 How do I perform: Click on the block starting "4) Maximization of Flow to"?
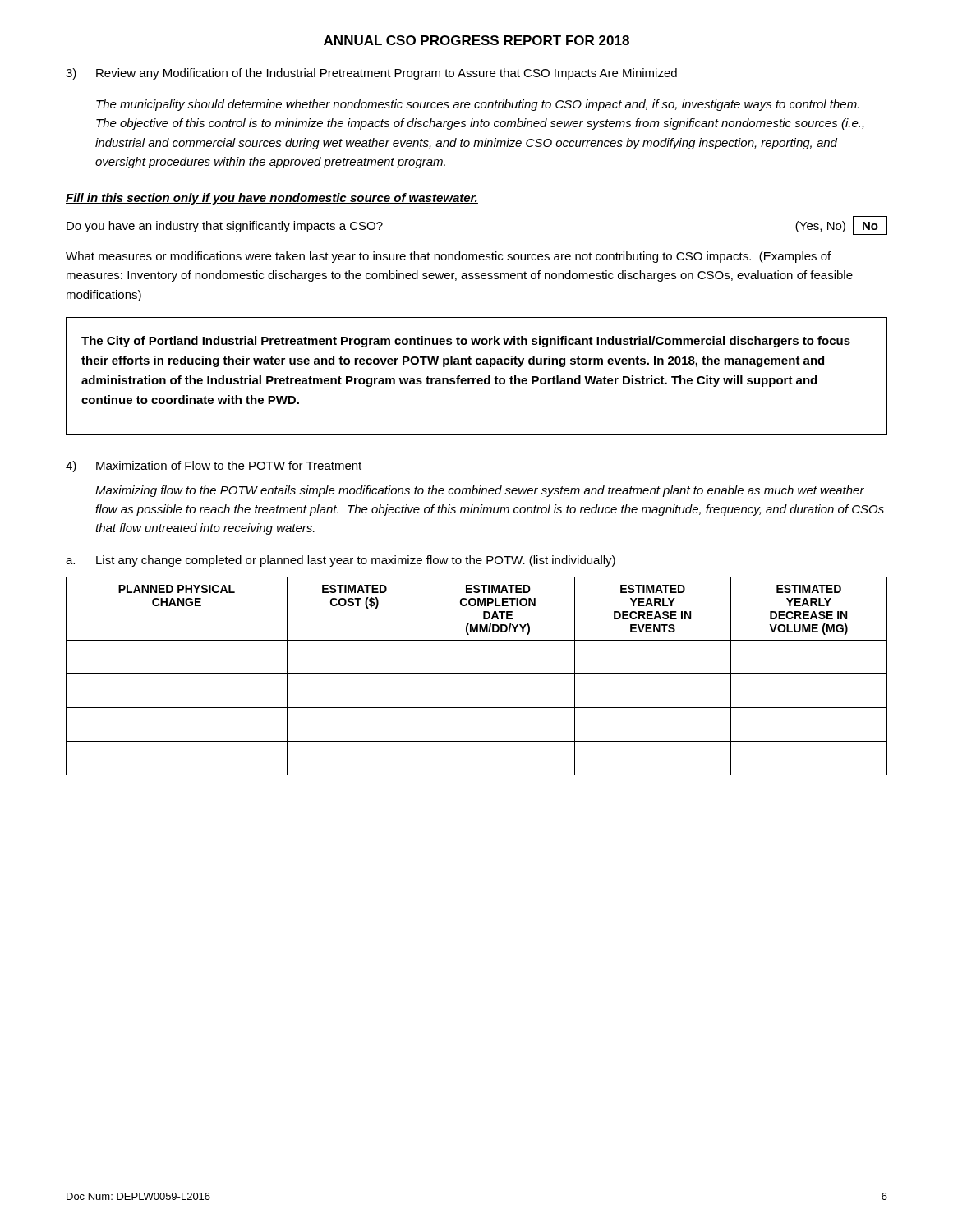214,465
